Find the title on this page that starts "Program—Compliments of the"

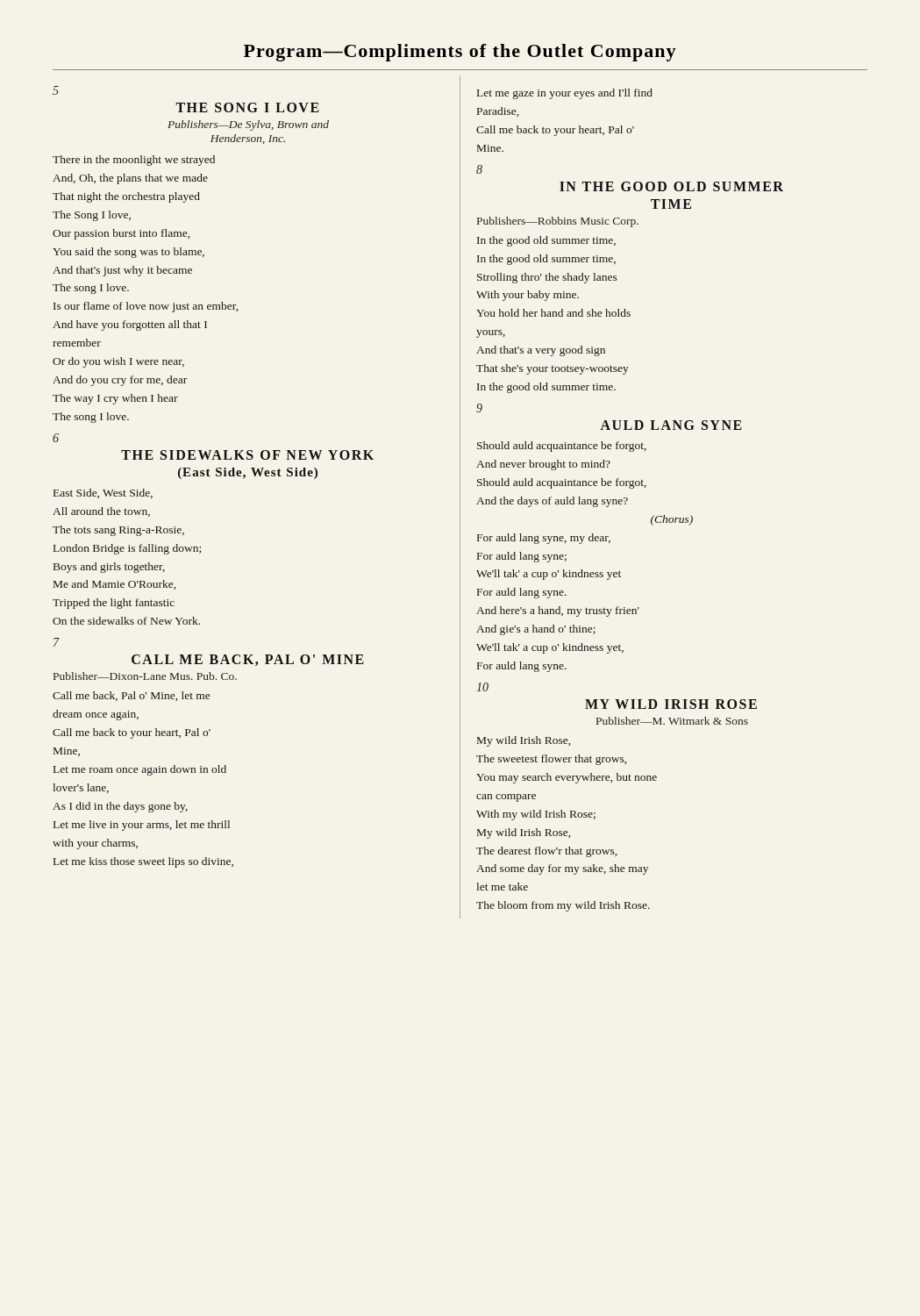pos(460,50)
